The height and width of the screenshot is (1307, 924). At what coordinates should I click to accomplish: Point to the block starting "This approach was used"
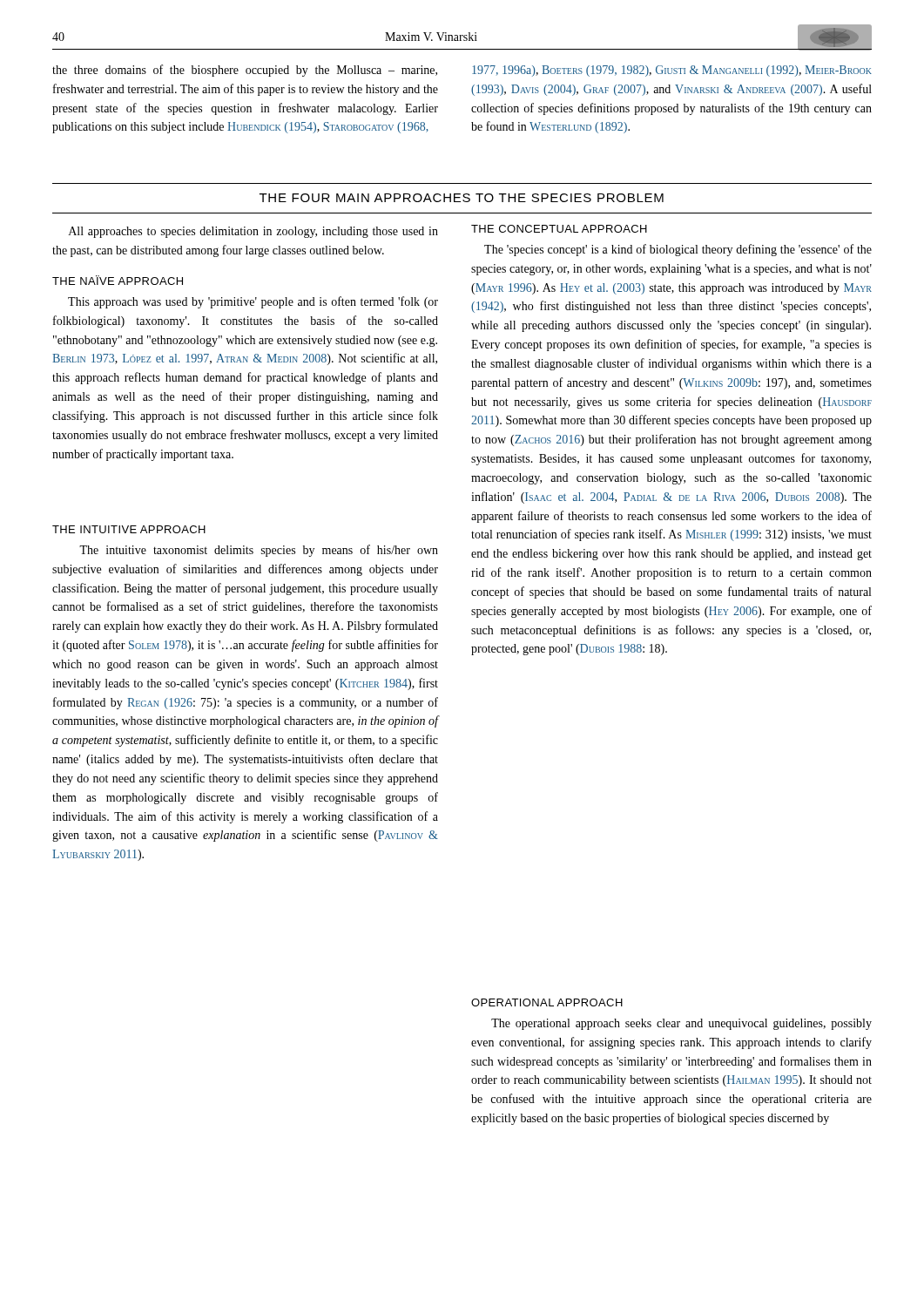click(245, 378)
